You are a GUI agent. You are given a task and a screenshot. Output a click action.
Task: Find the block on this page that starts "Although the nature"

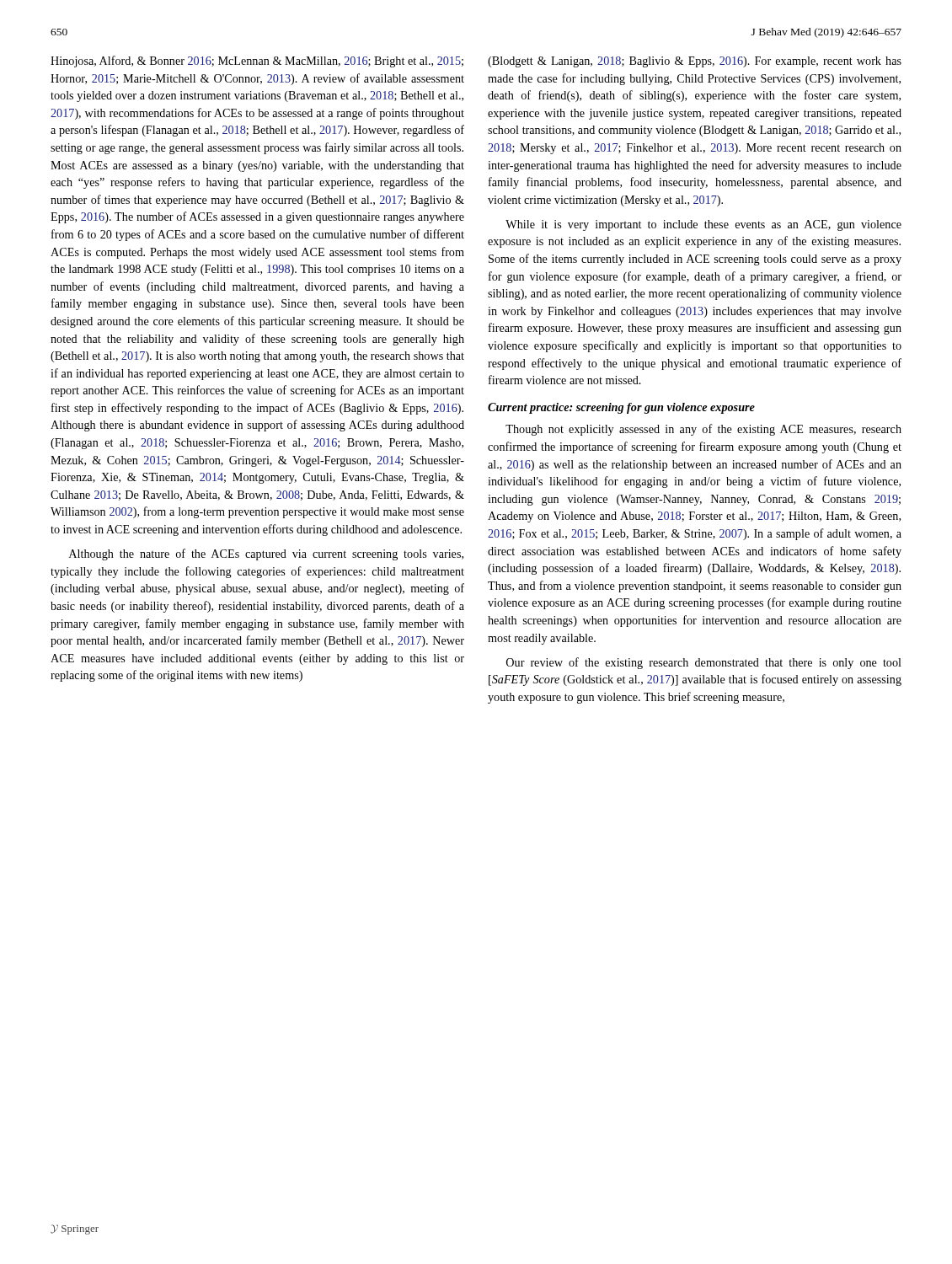click(257, 614)
